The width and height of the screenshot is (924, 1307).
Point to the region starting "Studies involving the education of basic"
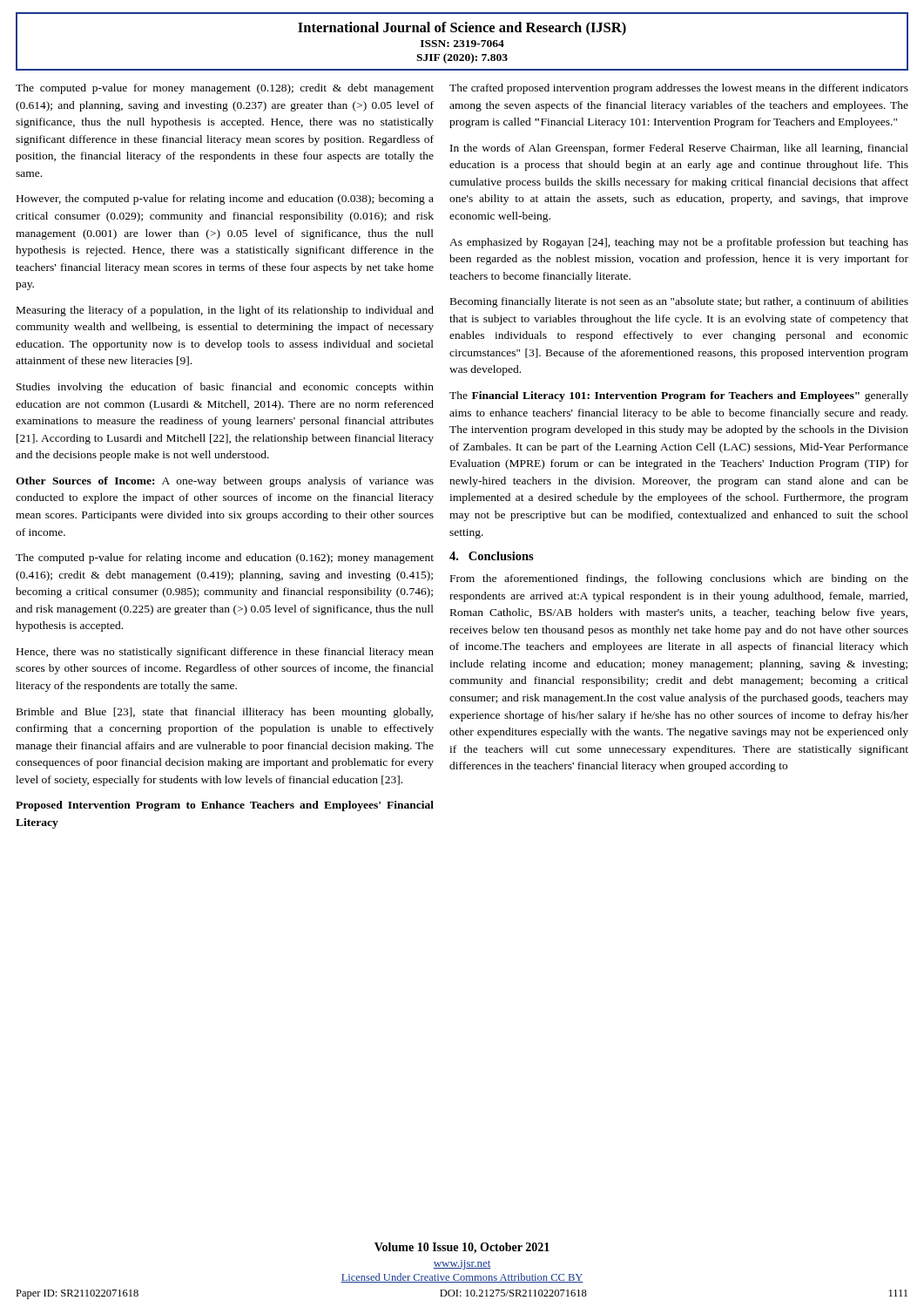point(225,421)
